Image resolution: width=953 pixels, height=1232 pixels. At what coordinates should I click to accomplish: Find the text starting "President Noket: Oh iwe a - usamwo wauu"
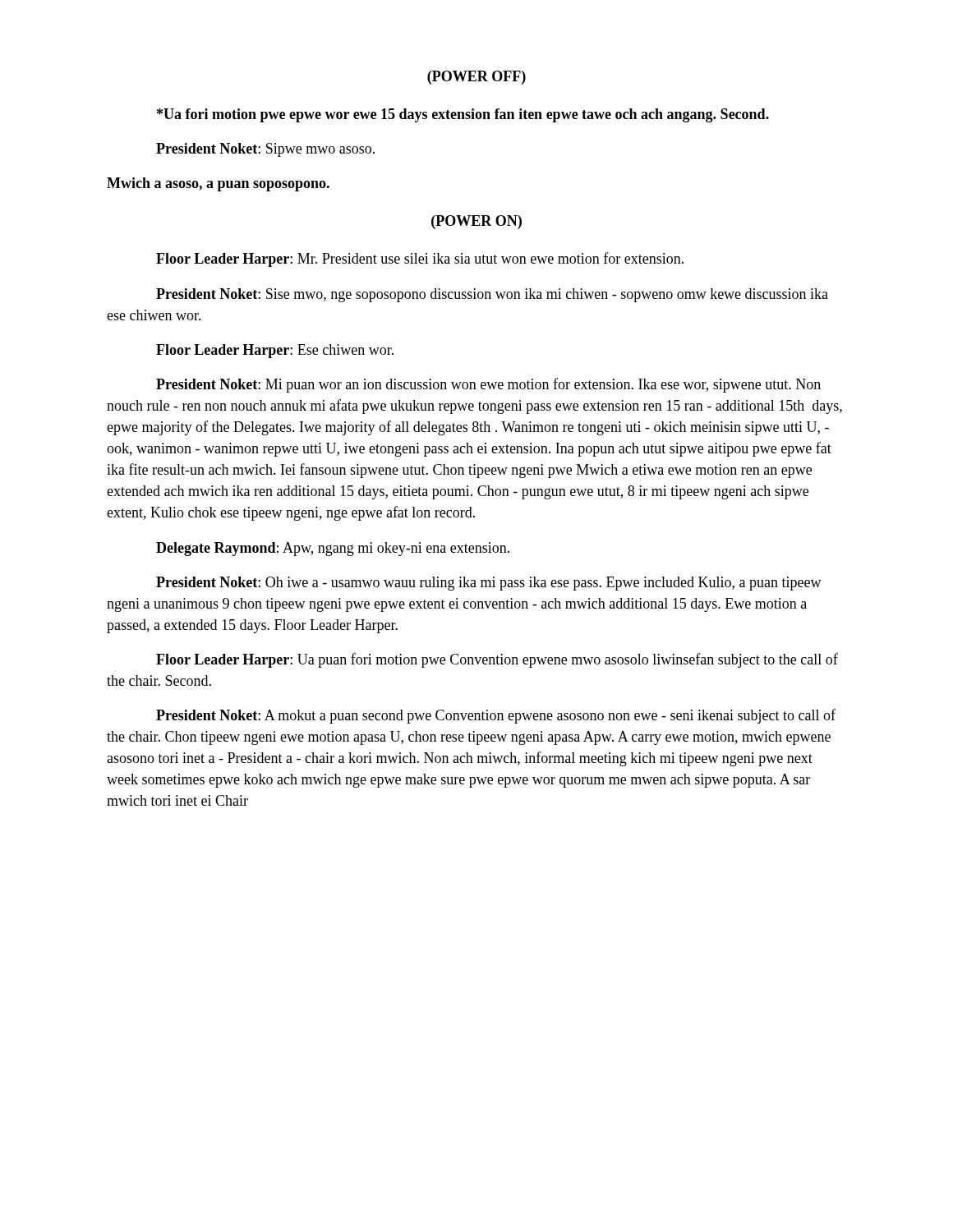click(x=476, y=603)
